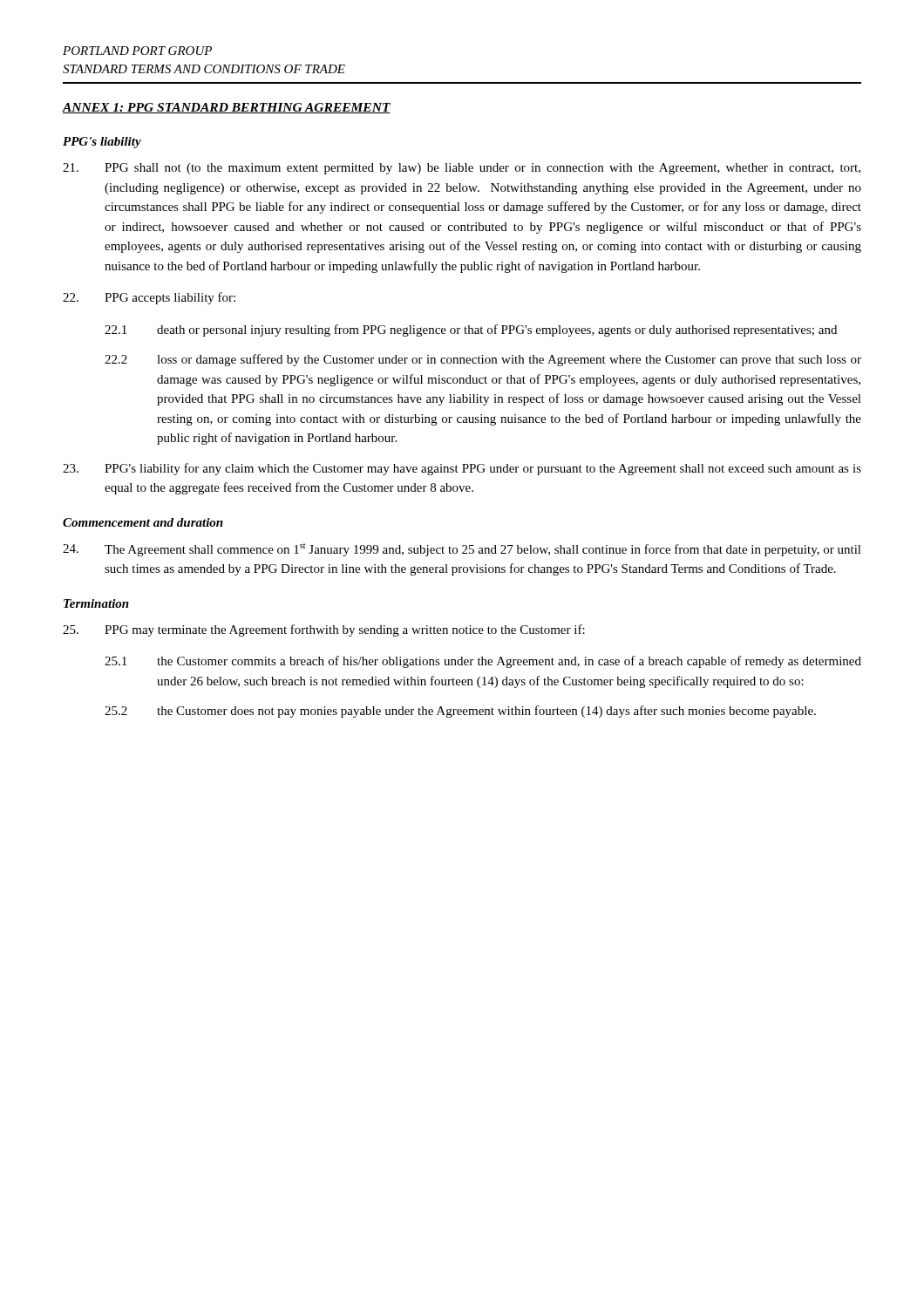Click on the list item that reads "22. PPG accepts"
Image resolution: width=924 pixels, height=1308 pixels.
point(149,298)
